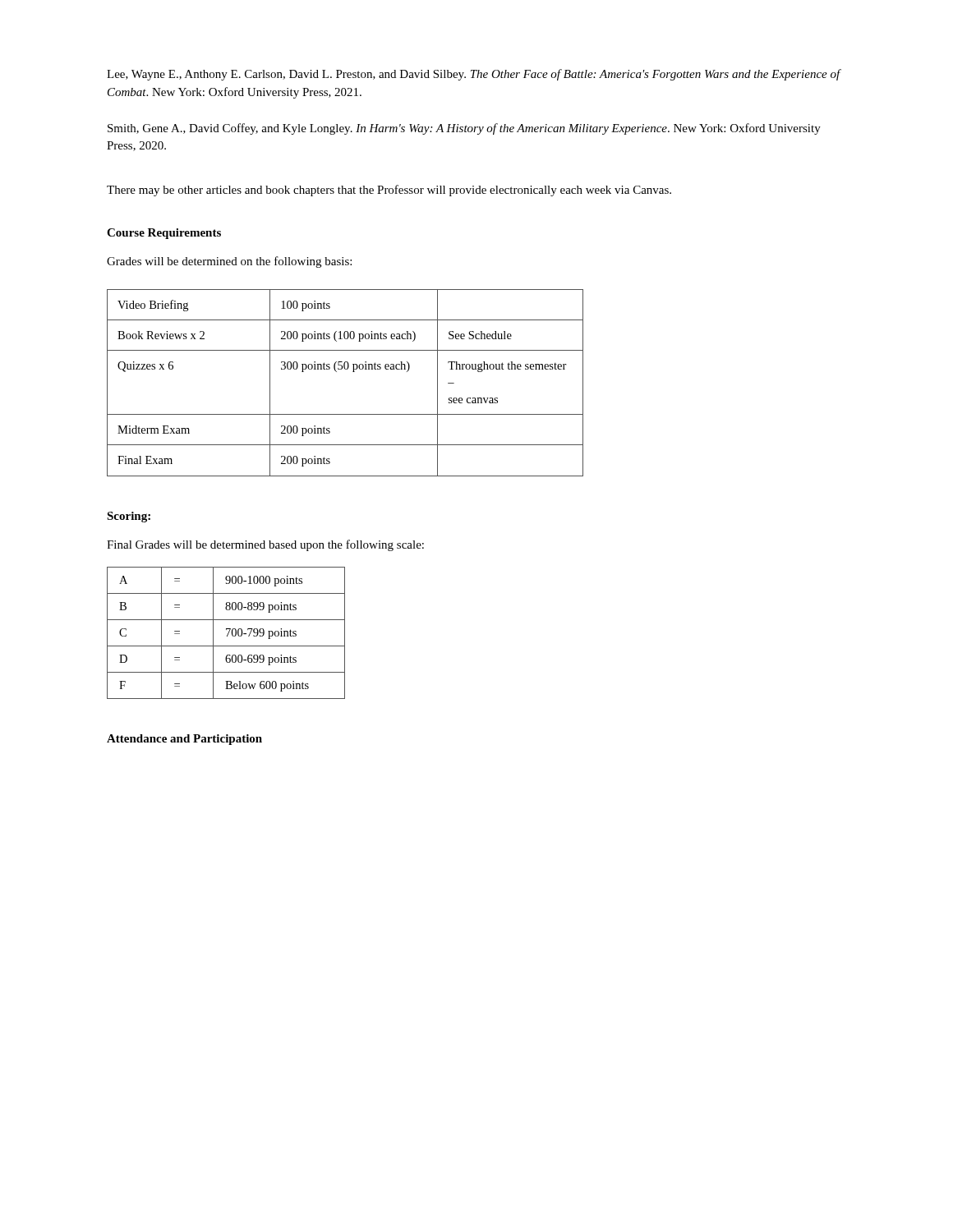Image resolution: width=953 pixels, height=1232 pixels.
Task: Point to the block beginning "There may be other articles and book"
Action: click(x=389, y=190)
